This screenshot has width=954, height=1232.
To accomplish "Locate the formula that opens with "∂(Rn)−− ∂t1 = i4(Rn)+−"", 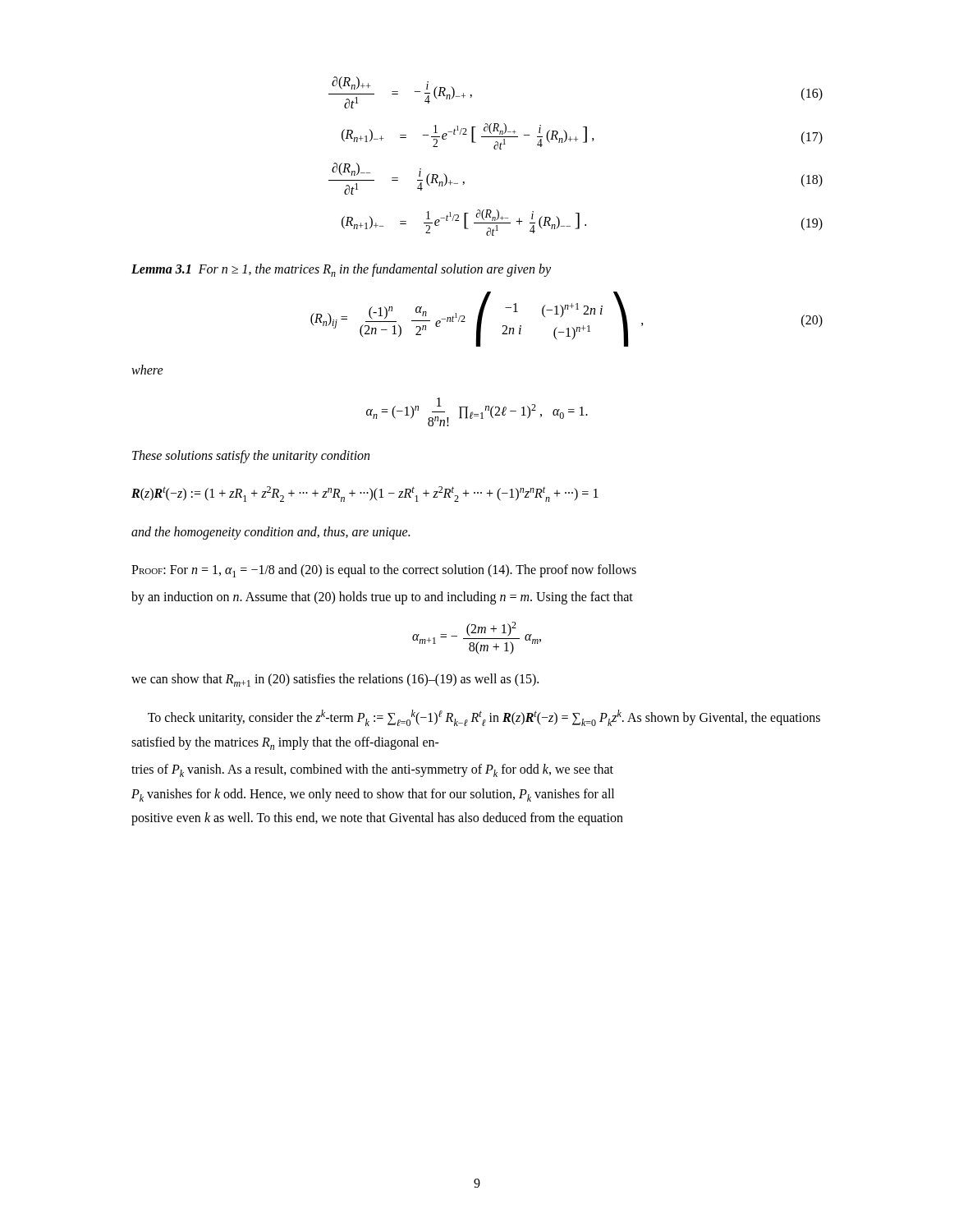I will pos(477,180).
